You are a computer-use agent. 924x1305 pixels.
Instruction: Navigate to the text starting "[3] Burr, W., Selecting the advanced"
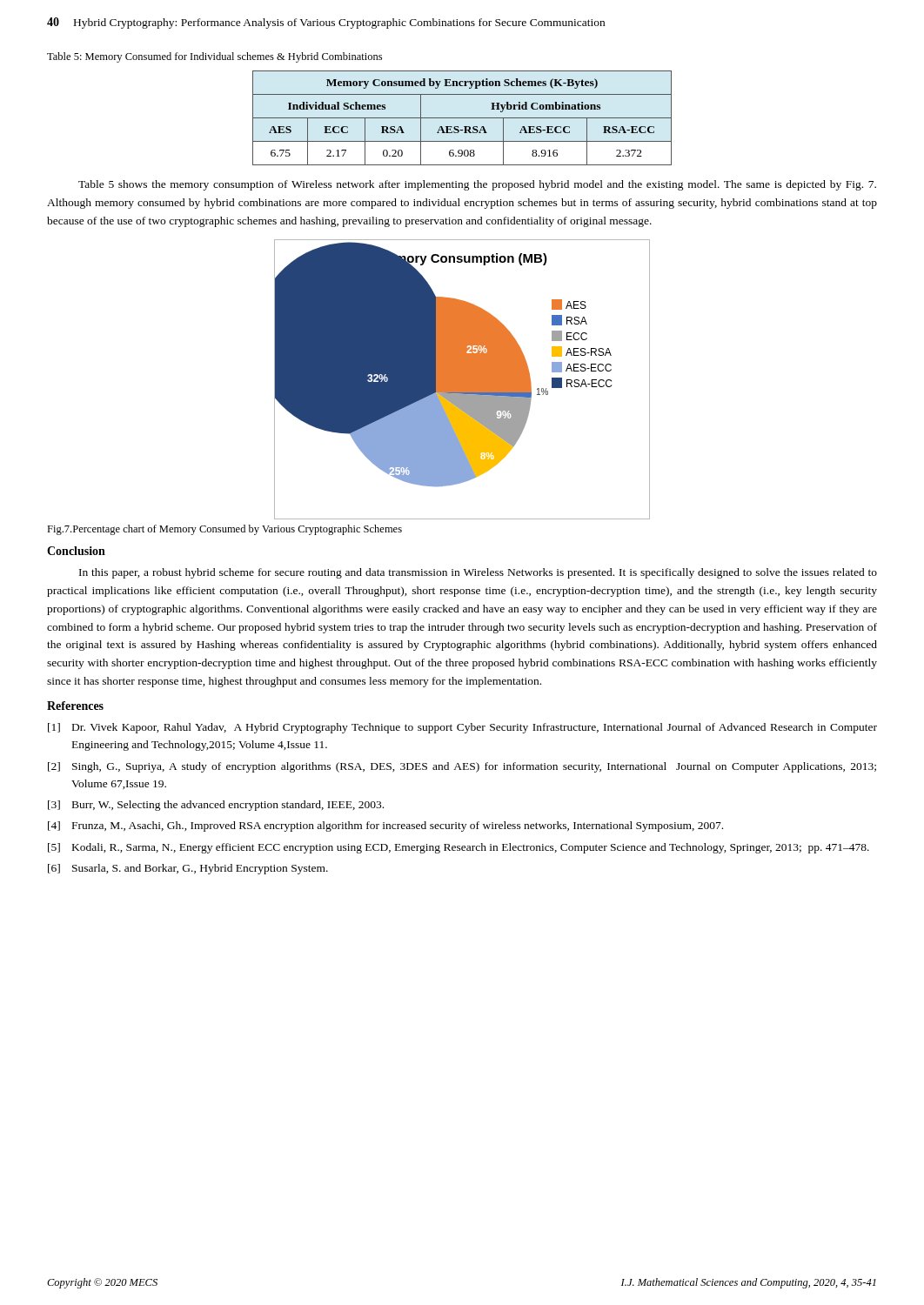coord(216,806)
